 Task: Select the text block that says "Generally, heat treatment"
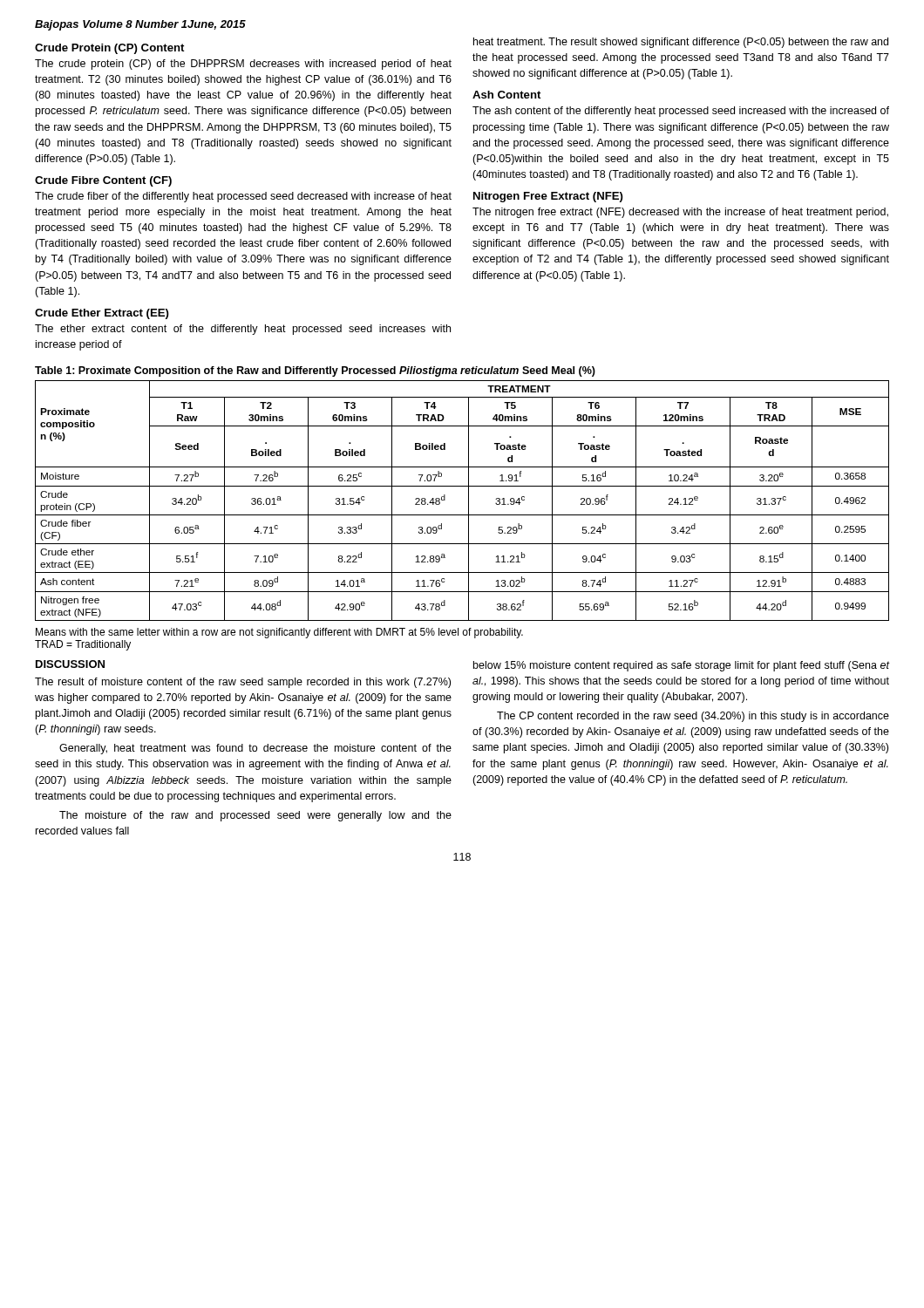pyautogui.click(x=243, y=772)
